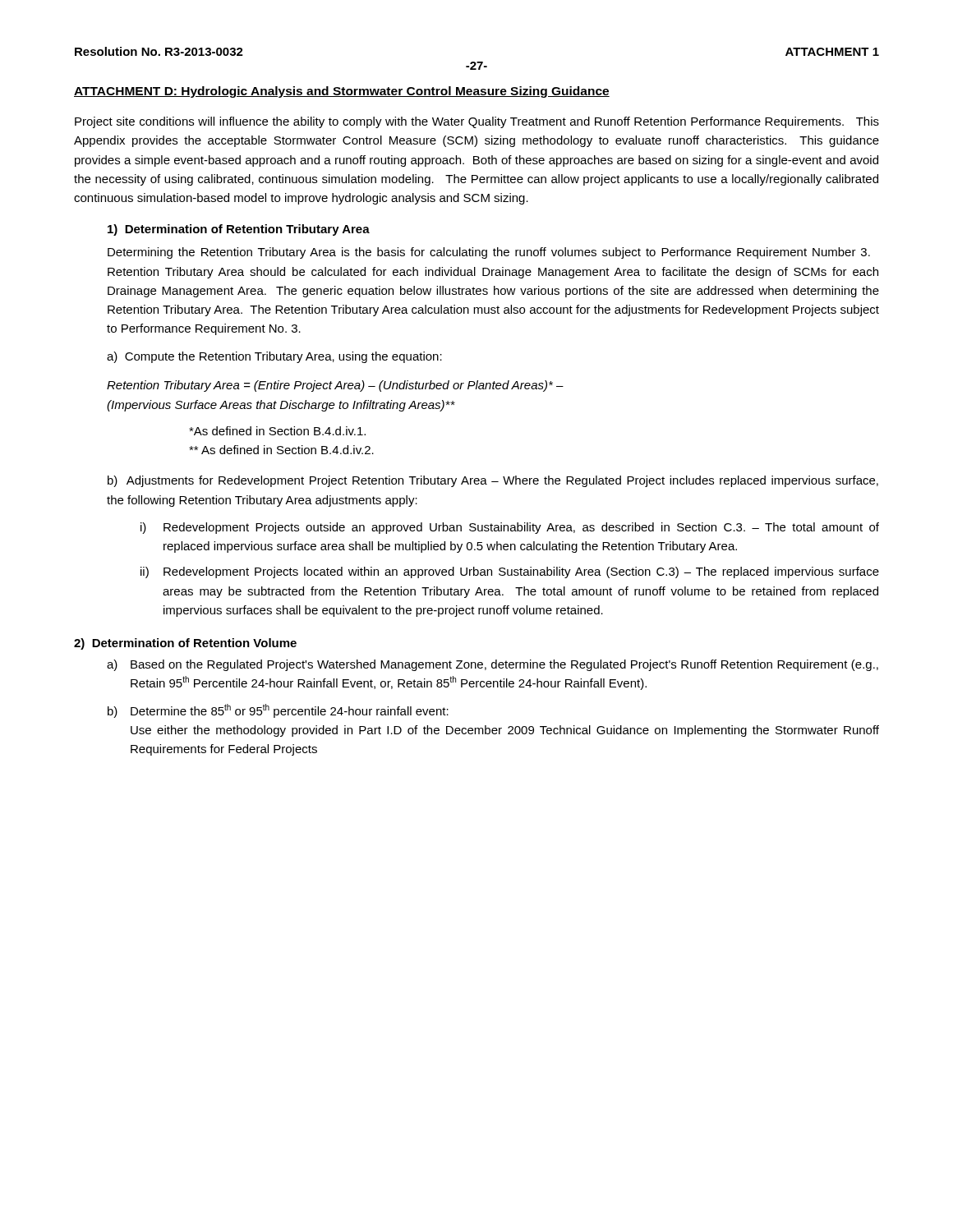
Task: Select the element starting "a) Based on the Regulated"
Action: [493, 674]
